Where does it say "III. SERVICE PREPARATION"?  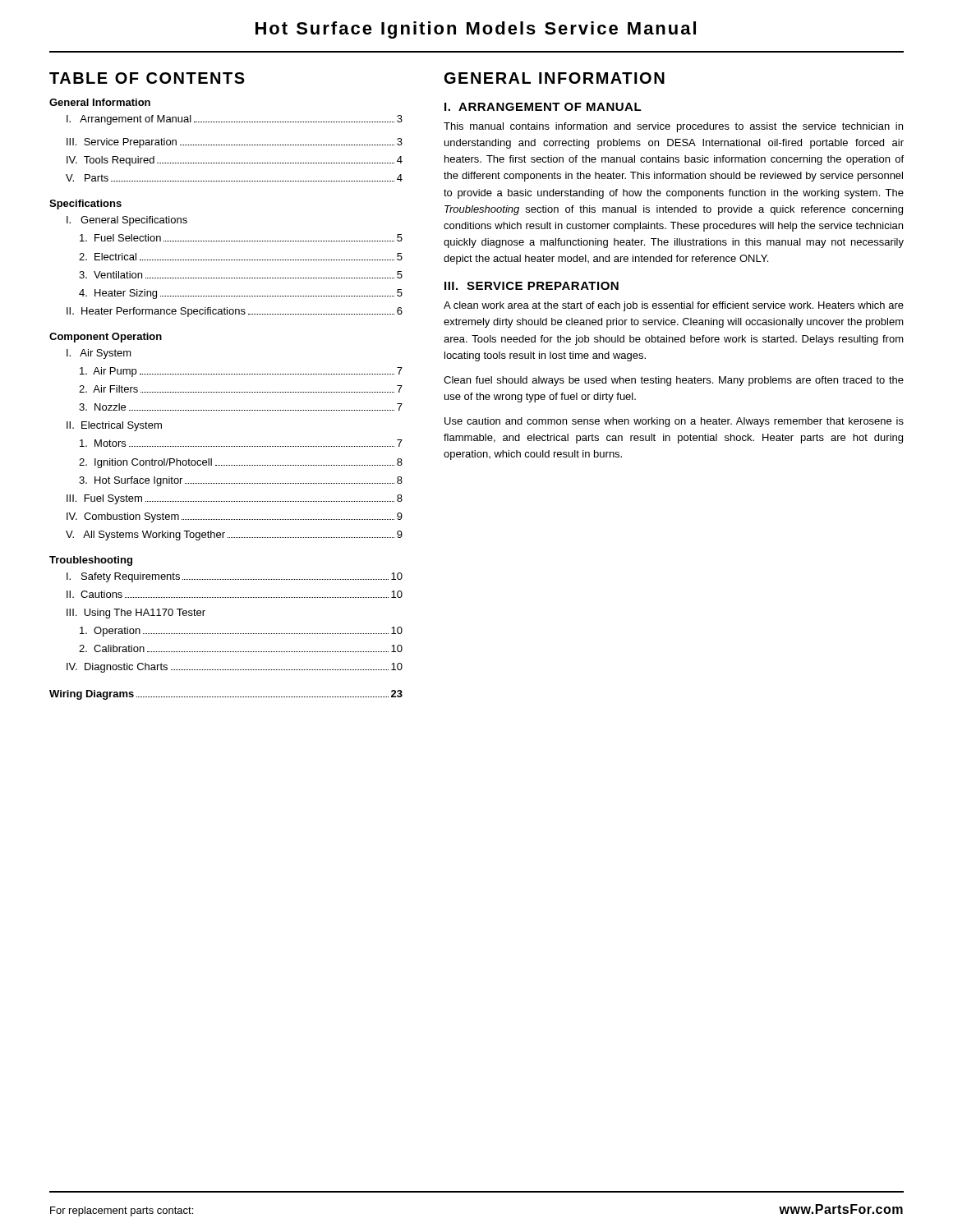tap(532, 286)
